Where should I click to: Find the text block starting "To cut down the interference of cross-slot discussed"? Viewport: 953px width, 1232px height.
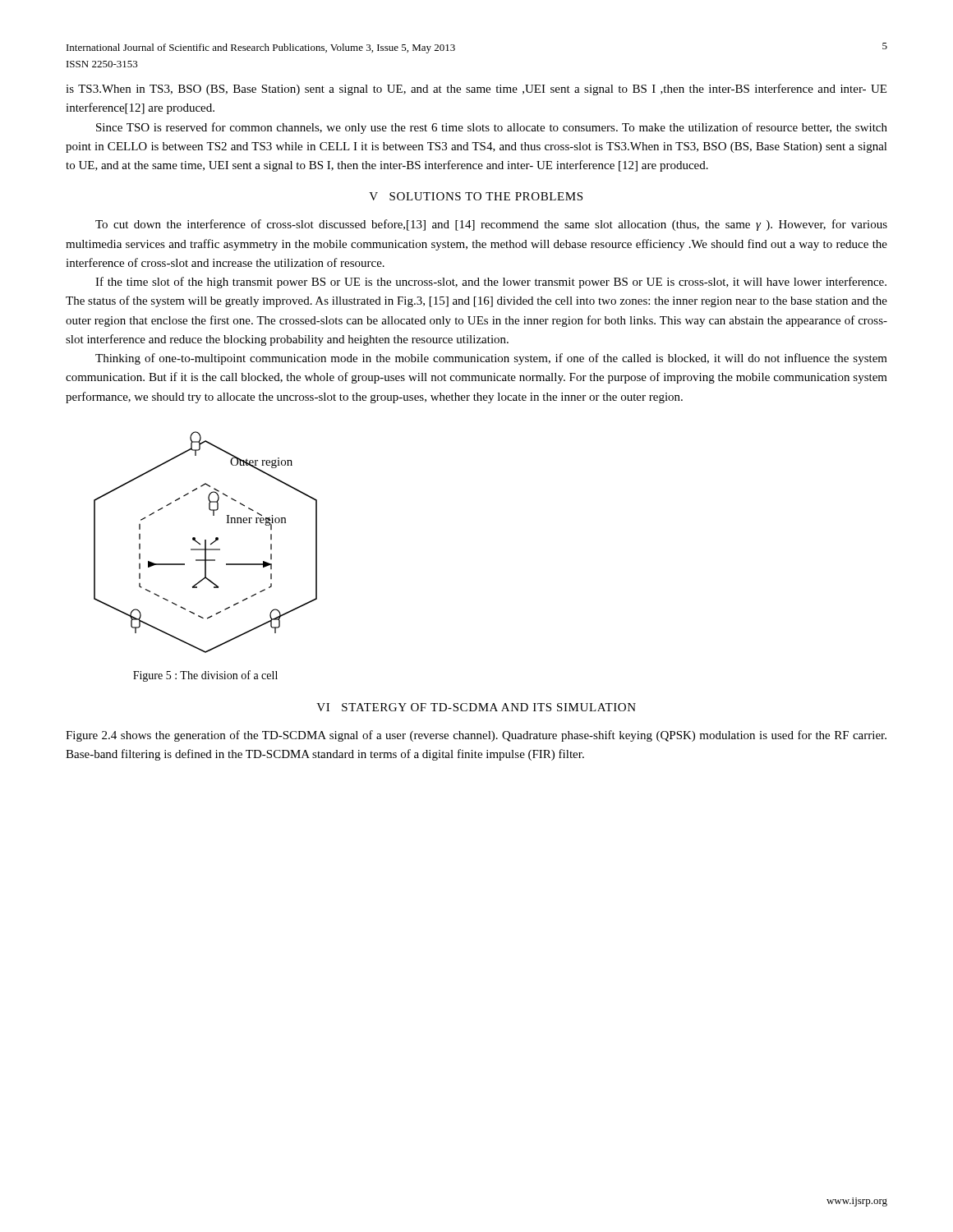point(476,311)
